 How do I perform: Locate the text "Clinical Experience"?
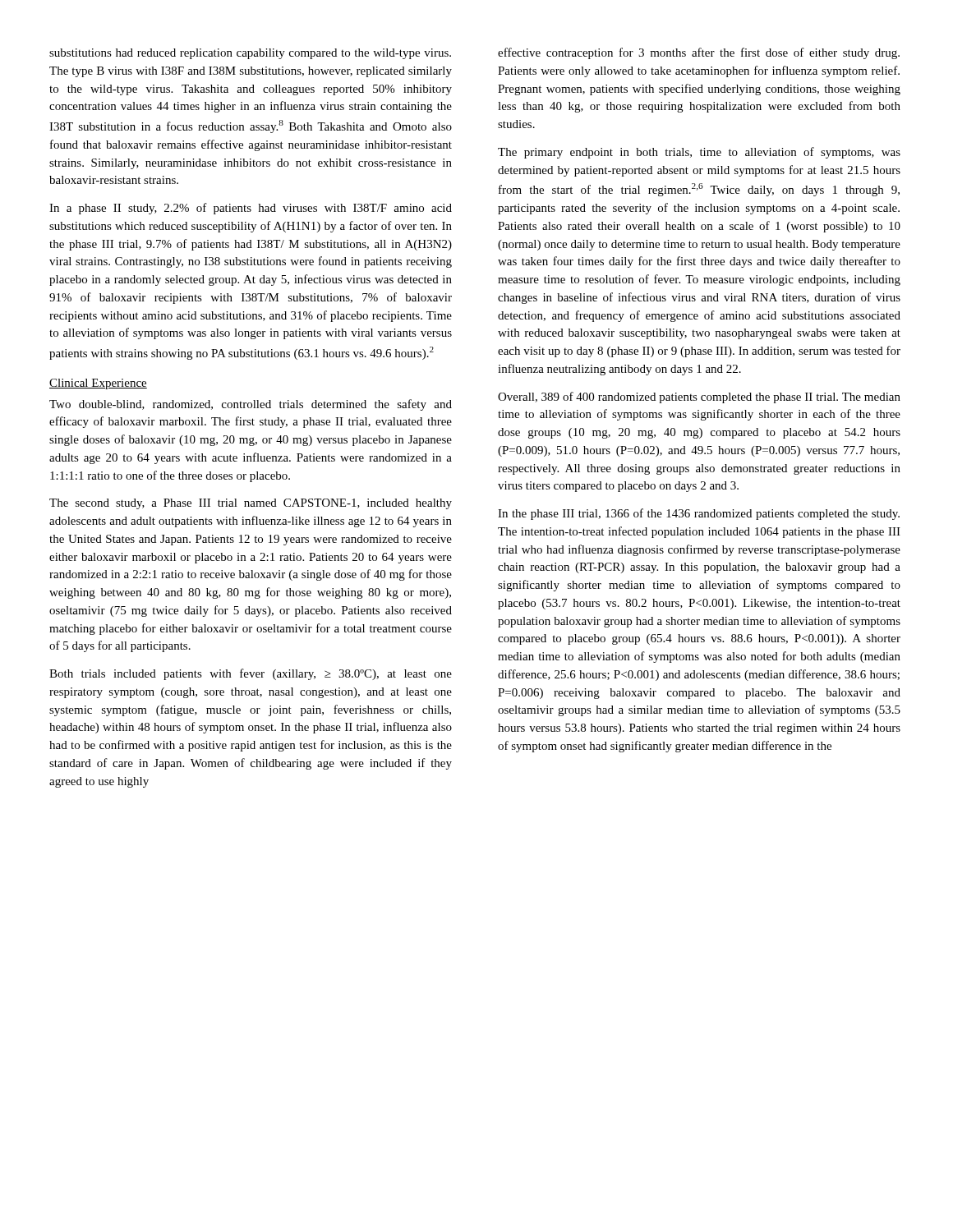coord(98,384)
